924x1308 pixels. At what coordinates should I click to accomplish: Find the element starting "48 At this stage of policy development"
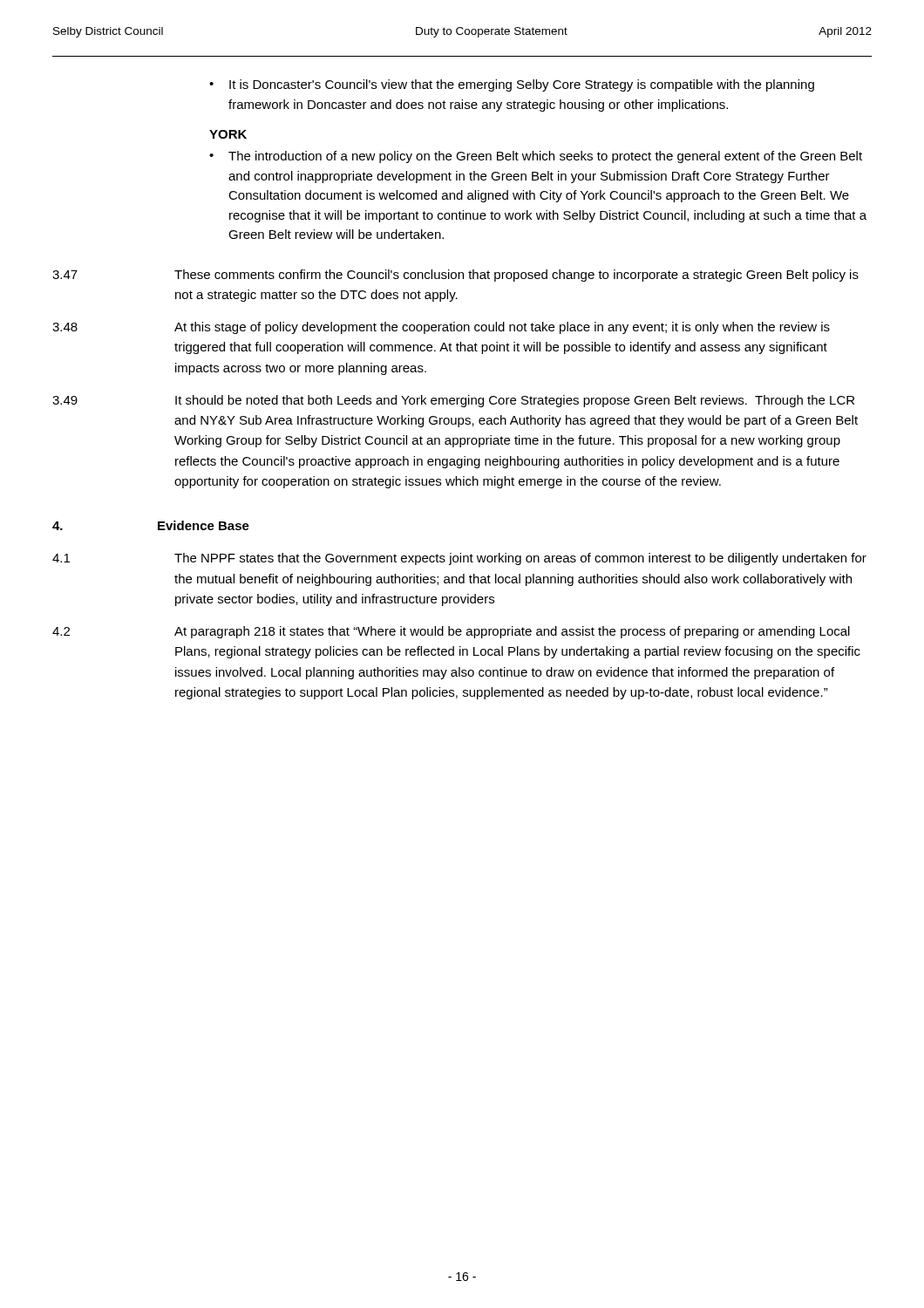click(x=462, y=347)
